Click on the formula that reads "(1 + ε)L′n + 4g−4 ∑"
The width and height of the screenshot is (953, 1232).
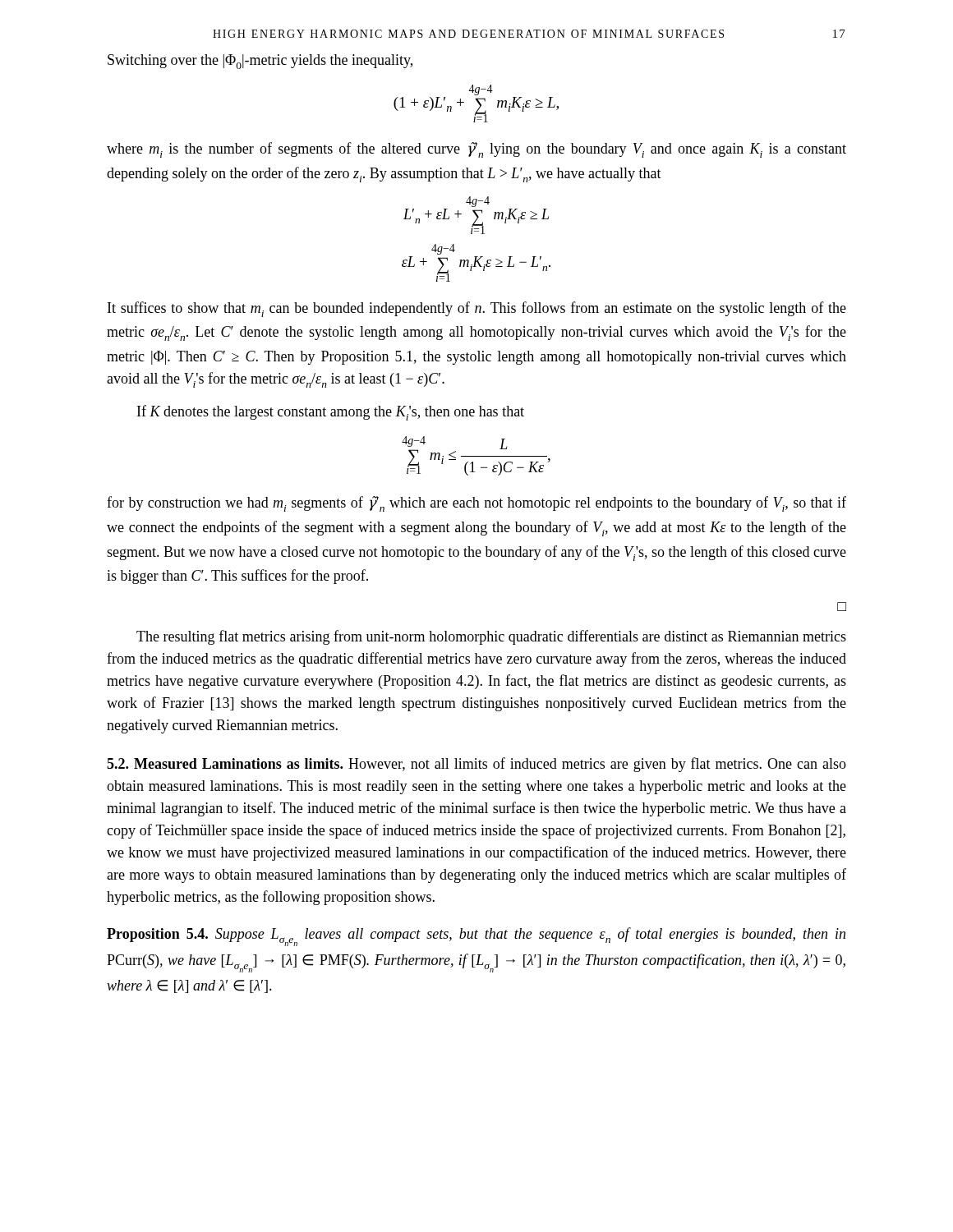click(x=476, y=104)
